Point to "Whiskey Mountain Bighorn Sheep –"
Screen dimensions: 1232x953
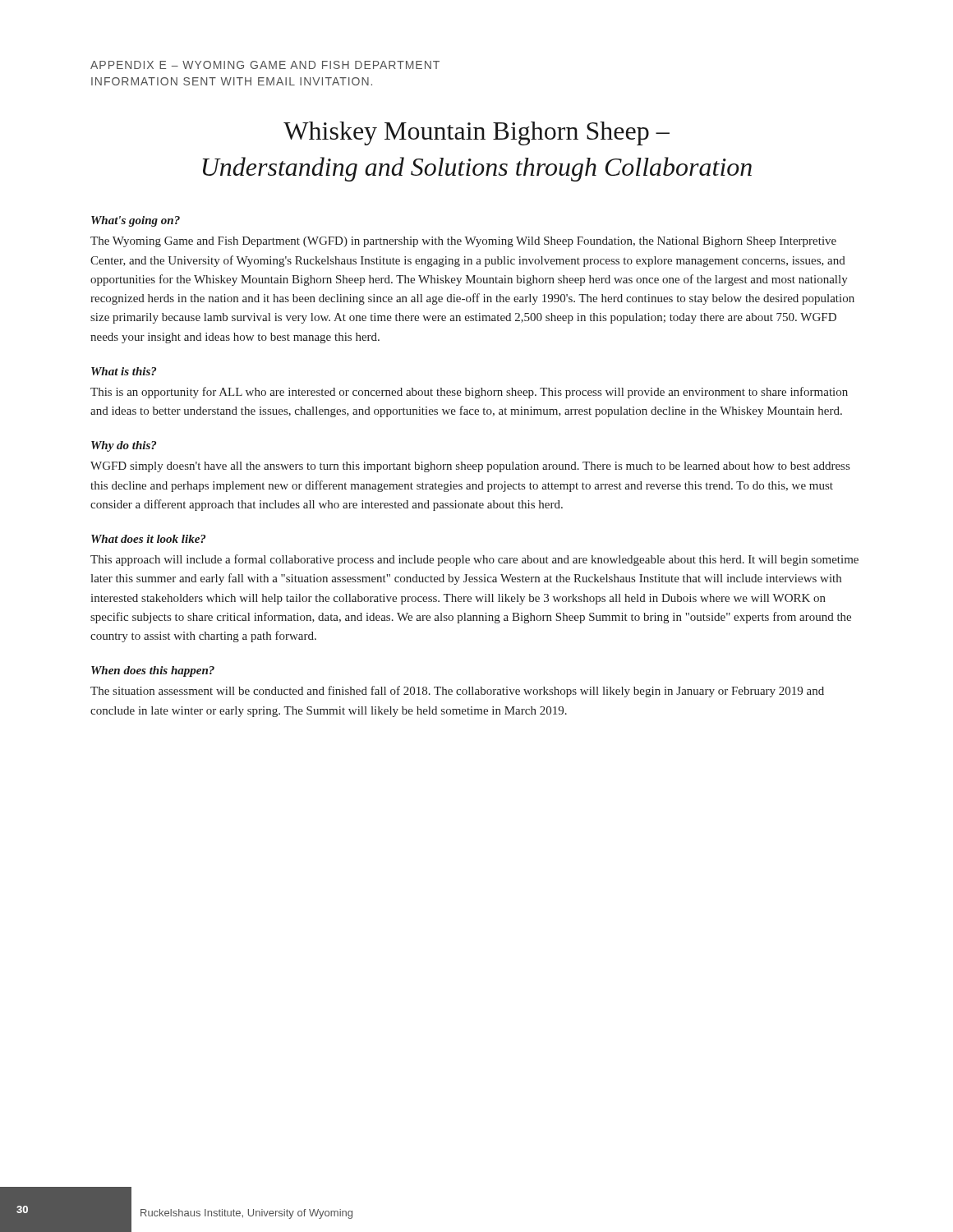pyautogui.click(x=476, y=131)
